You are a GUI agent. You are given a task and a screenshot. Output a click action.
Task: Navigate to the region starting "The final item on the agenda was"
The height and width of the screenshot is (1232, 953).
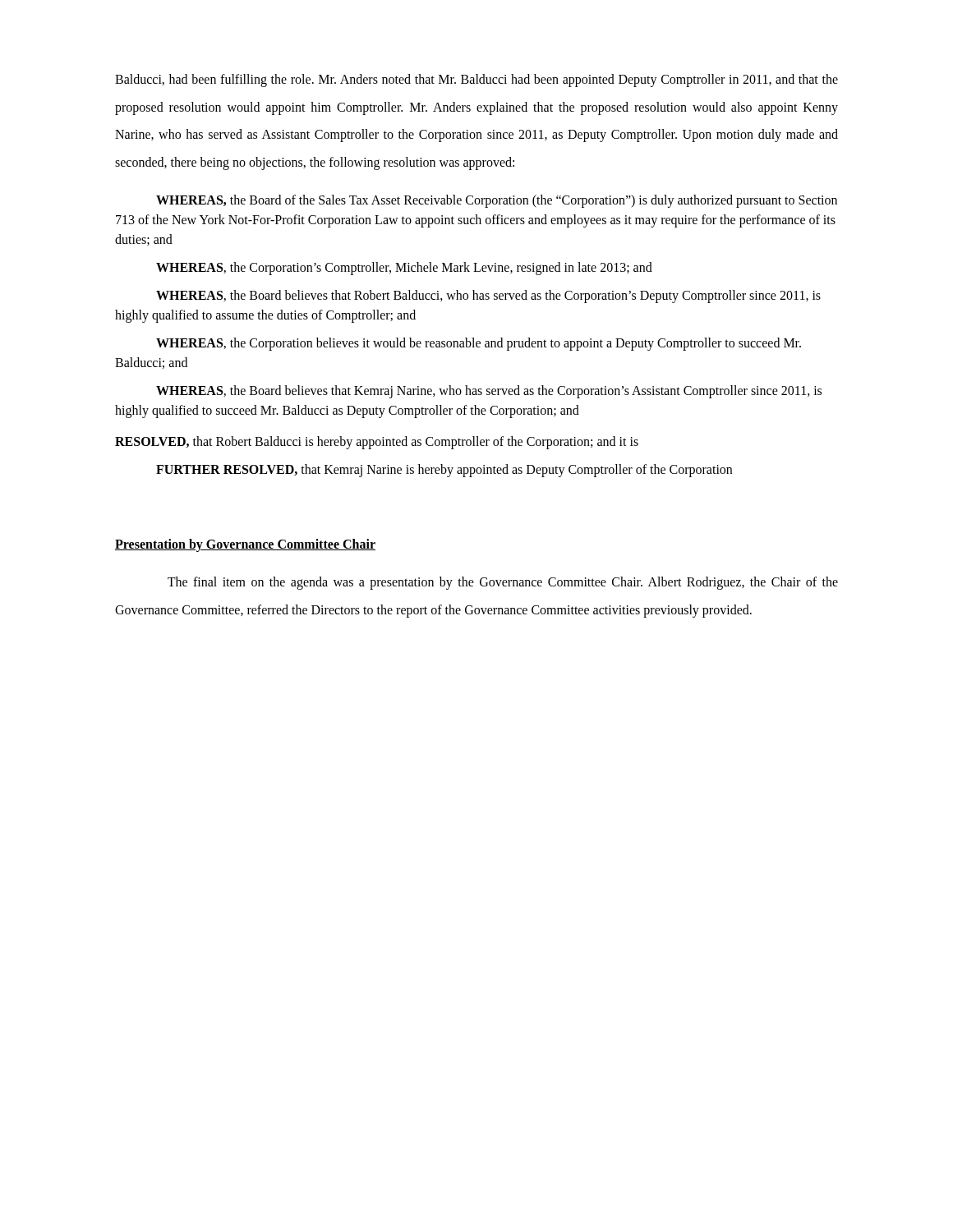pyautogui.click(x=476, y=596)
